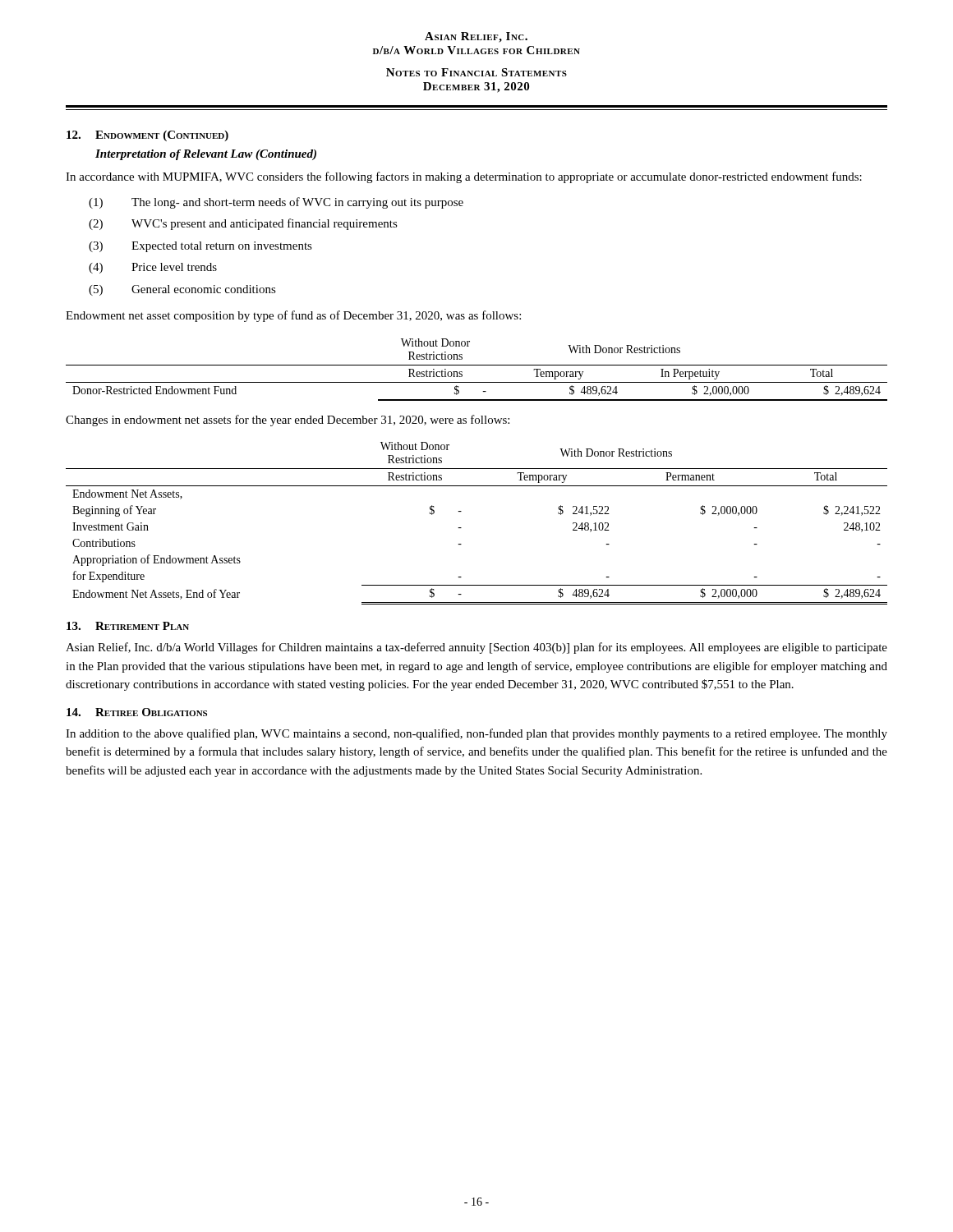The image size is (953, 1232).
Task: Click on the element starting "Endowment net asset composition by type of fund"
Action: tap(294, 315)
